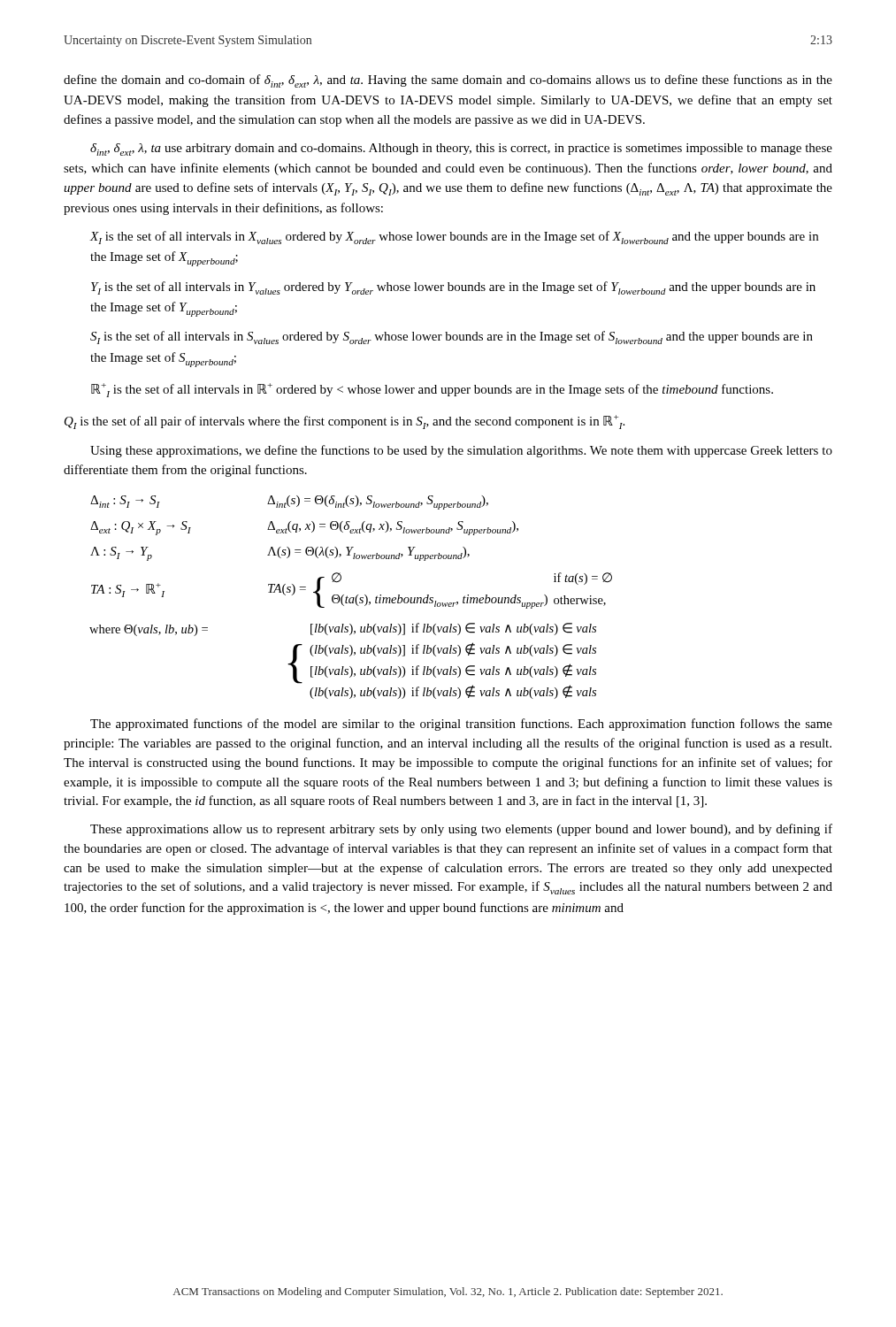This screenshot has height=1327, width=896.
Task: Click on the element starting "The approximated functions of the model are similar"
Action: pyautogui.click(x=448, y=763)
